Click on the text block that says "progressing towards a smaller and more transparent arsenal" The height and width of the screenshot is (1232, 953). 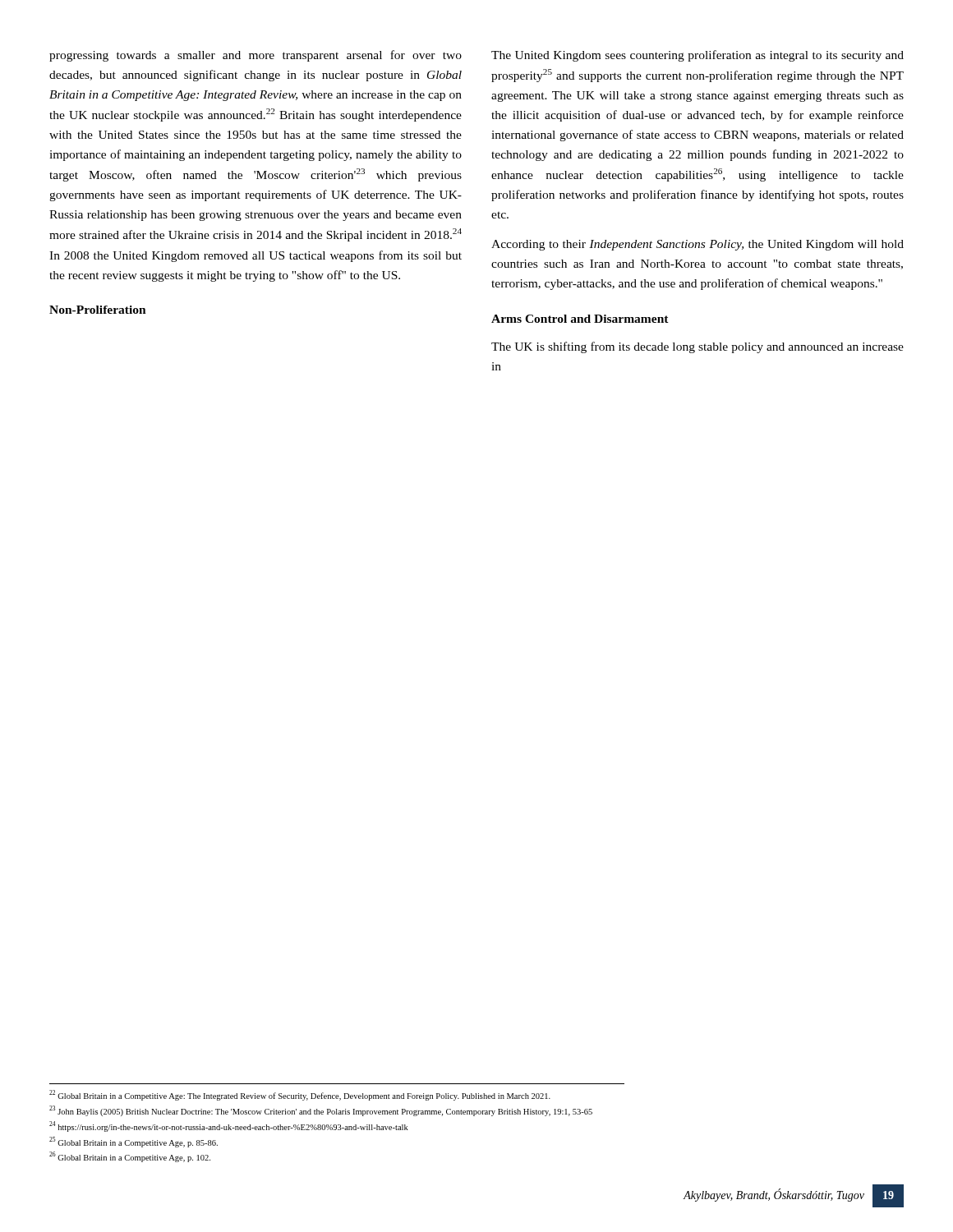[255, 165]
